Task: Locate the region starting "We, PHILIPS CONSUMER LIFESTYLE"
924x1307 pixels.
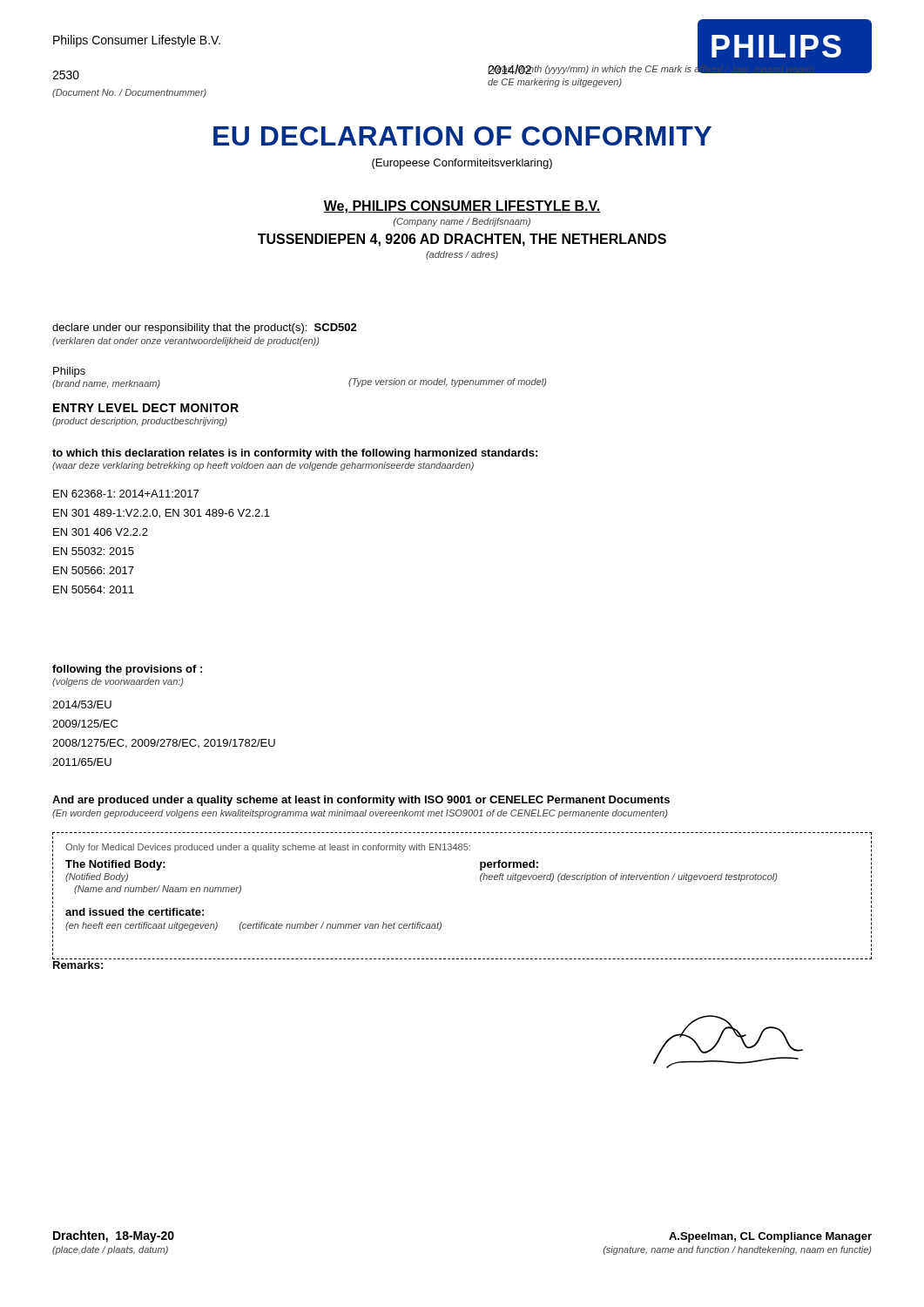Action: [x=462, y=229]
